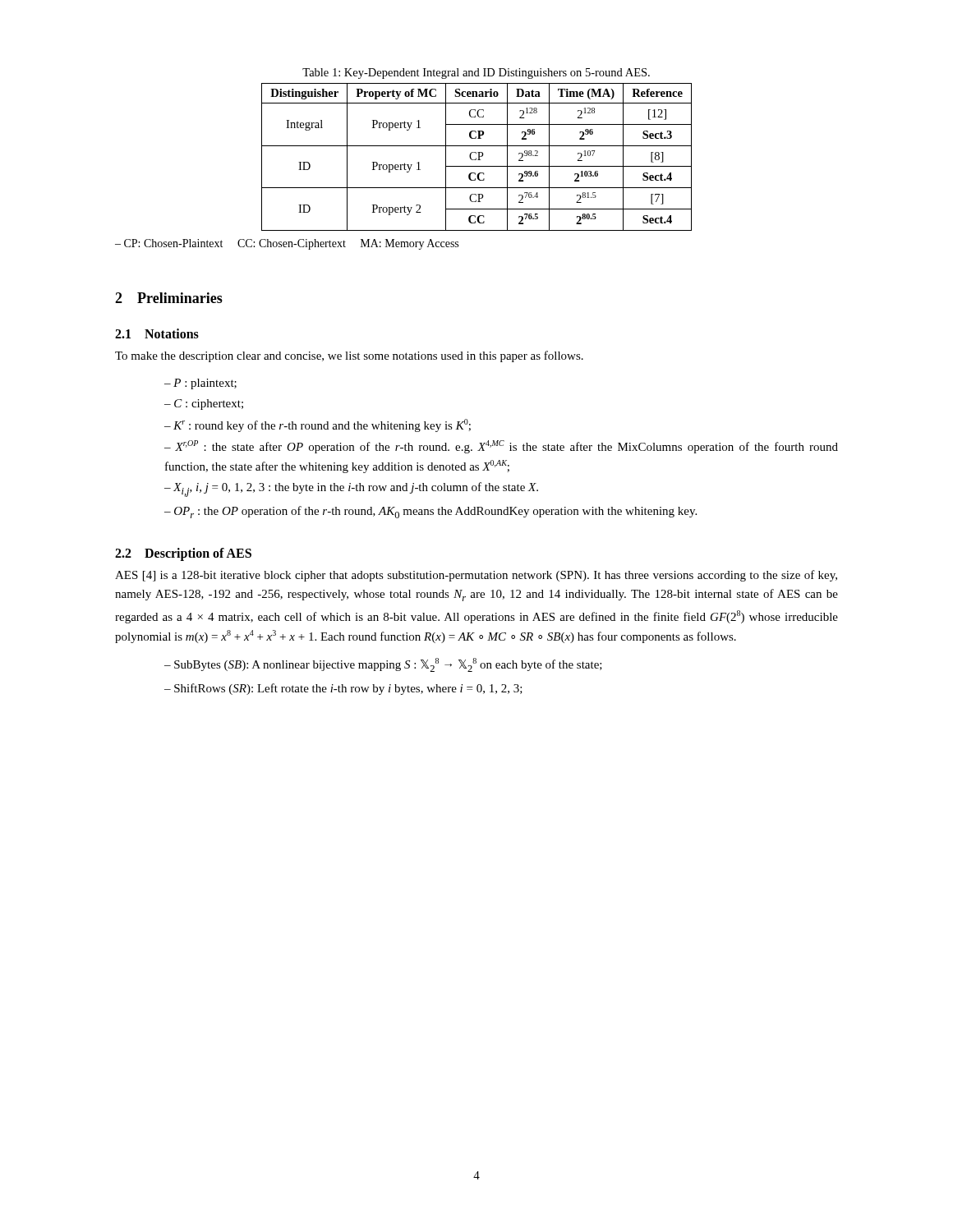Click on the list item containing "– Xi,j, i, j = 0, 1, 2,"
The height and width of the screenshot is (1232, 953).
[x=352, y=489]
